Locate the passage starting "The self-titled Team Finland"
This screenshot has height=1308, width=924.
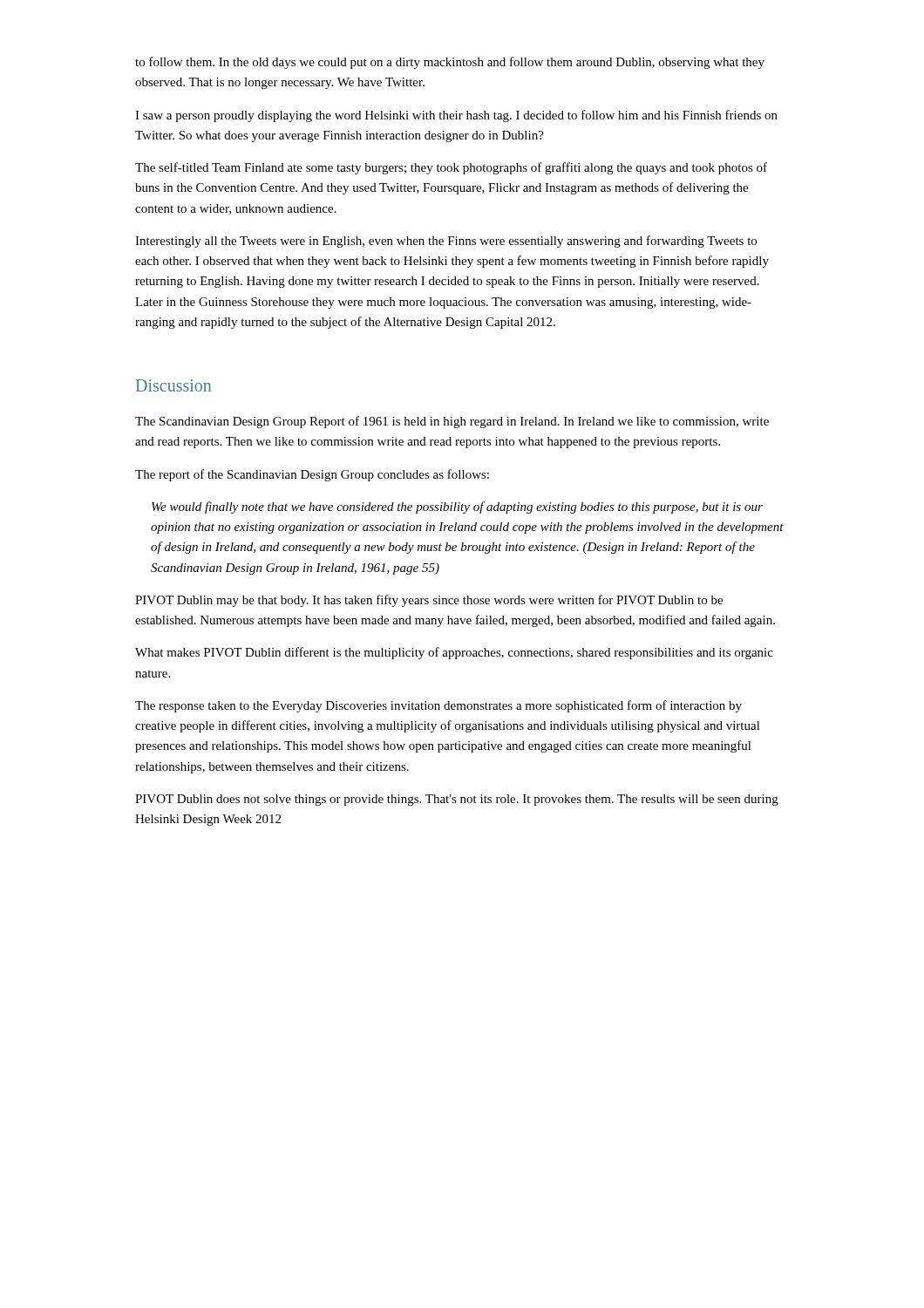[451, 188]
